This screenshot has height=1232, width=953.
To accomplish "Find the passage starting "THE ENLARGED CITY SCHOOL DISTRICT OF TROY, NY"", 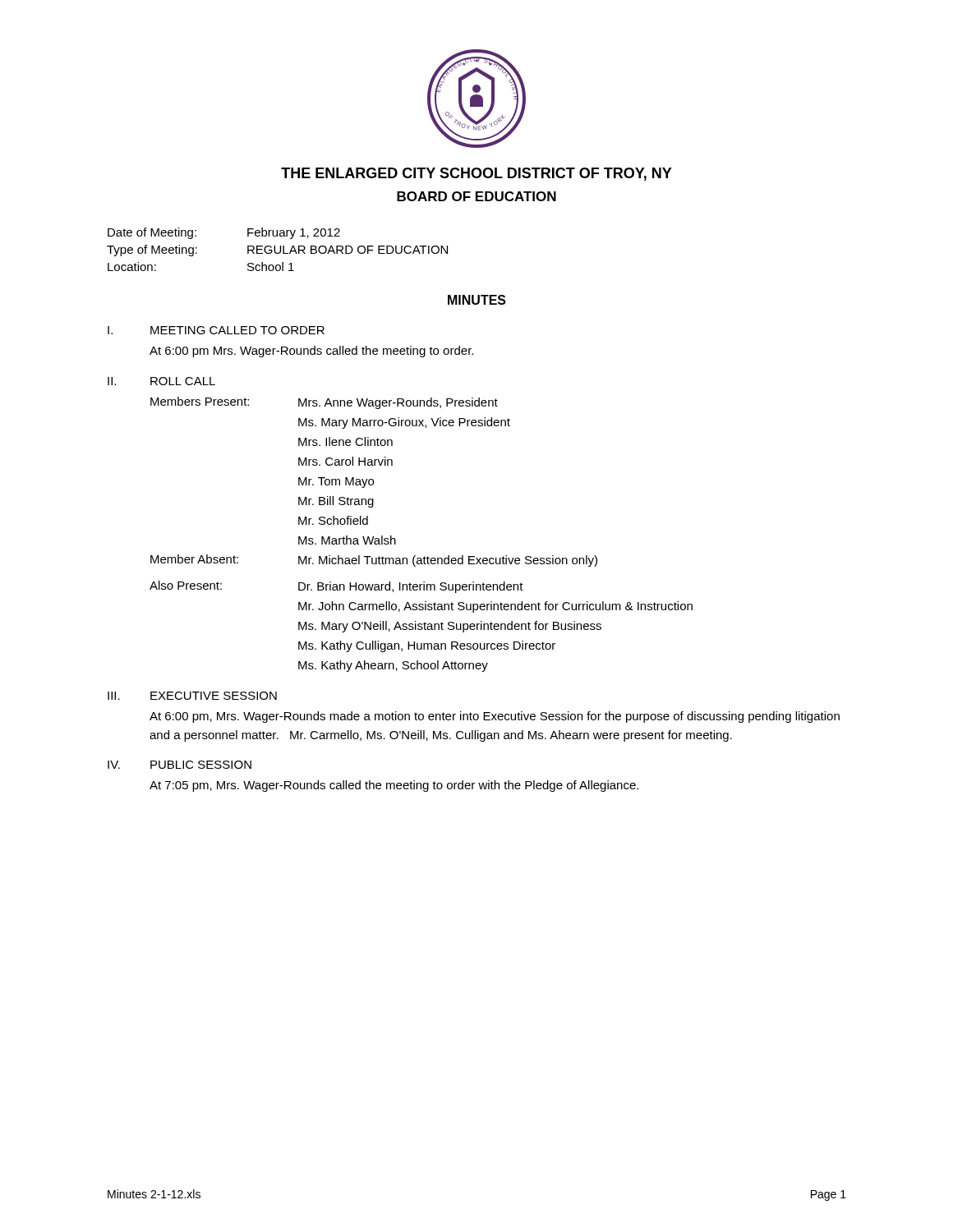I will coord(476,173).
